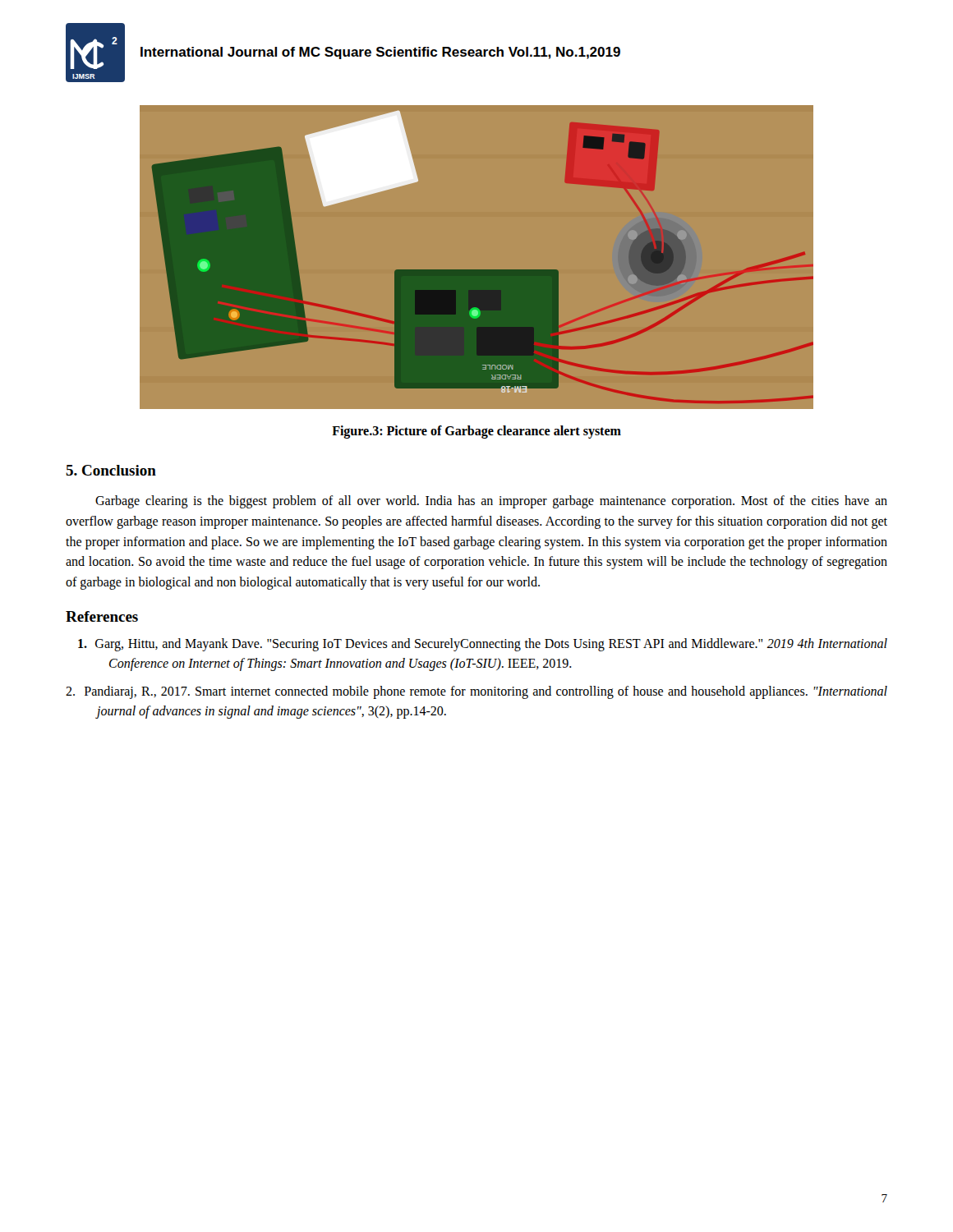953x1232 pixels.
Task: Find the text block starting "Garg, Hittu, and Mayank Dave. "Securing IoT Devices"
Action: [x=476, y=653]
